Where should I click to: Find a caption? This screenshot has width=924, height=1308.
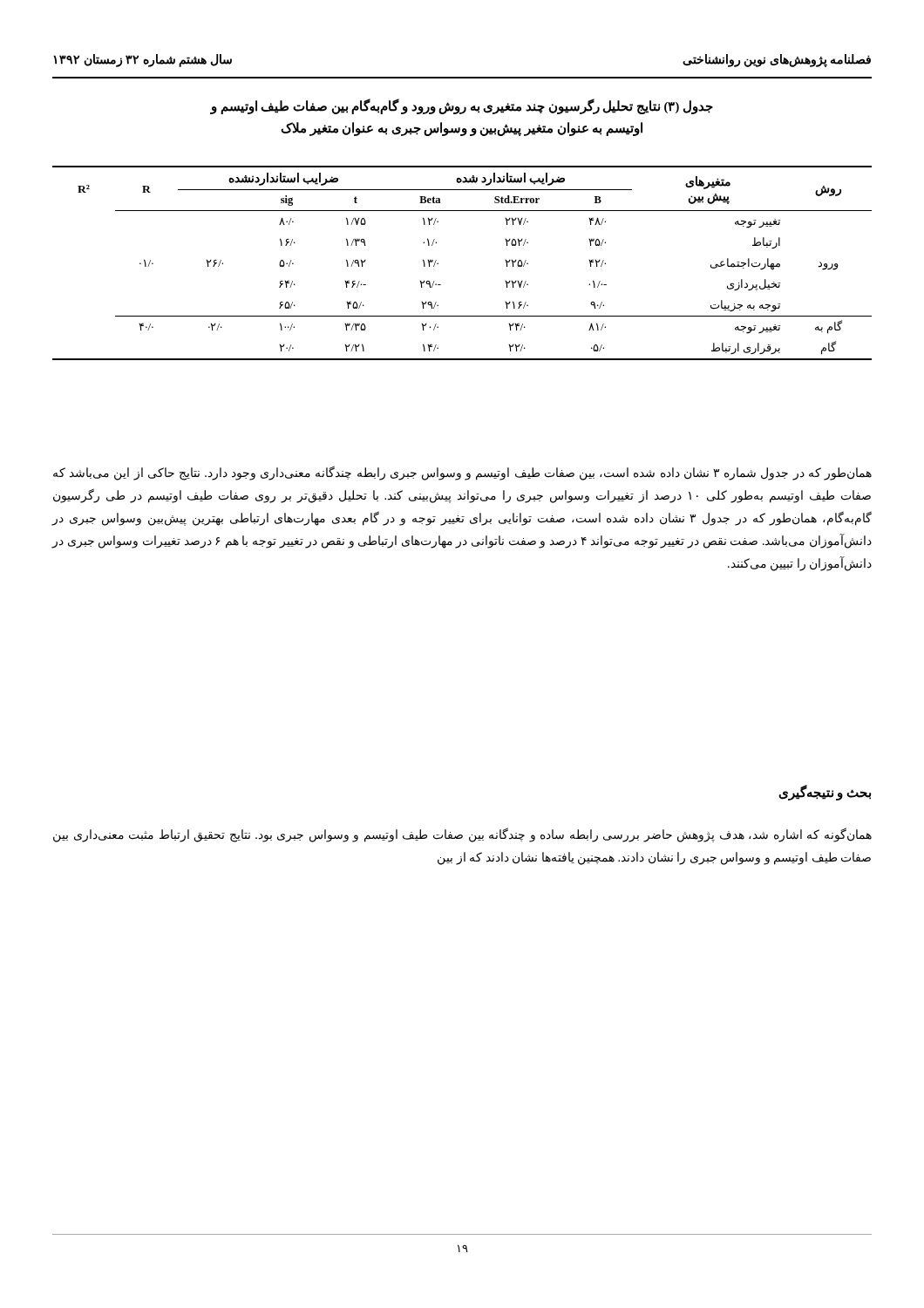point(462,117)
